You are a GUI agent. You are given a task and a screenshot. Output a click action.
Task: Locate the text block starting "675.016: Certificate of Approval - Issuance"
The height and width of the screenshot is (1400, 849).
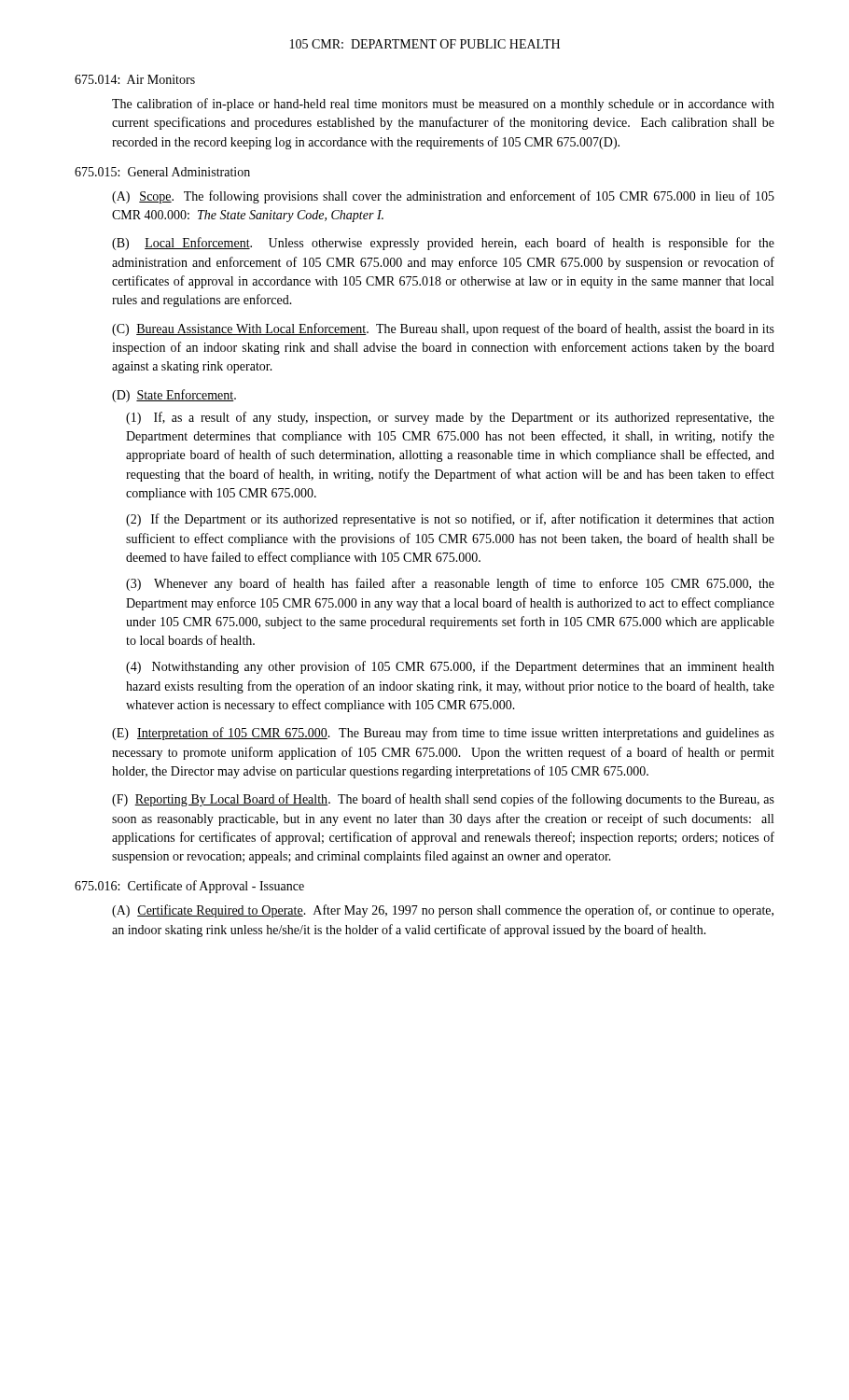coord(189,887)
